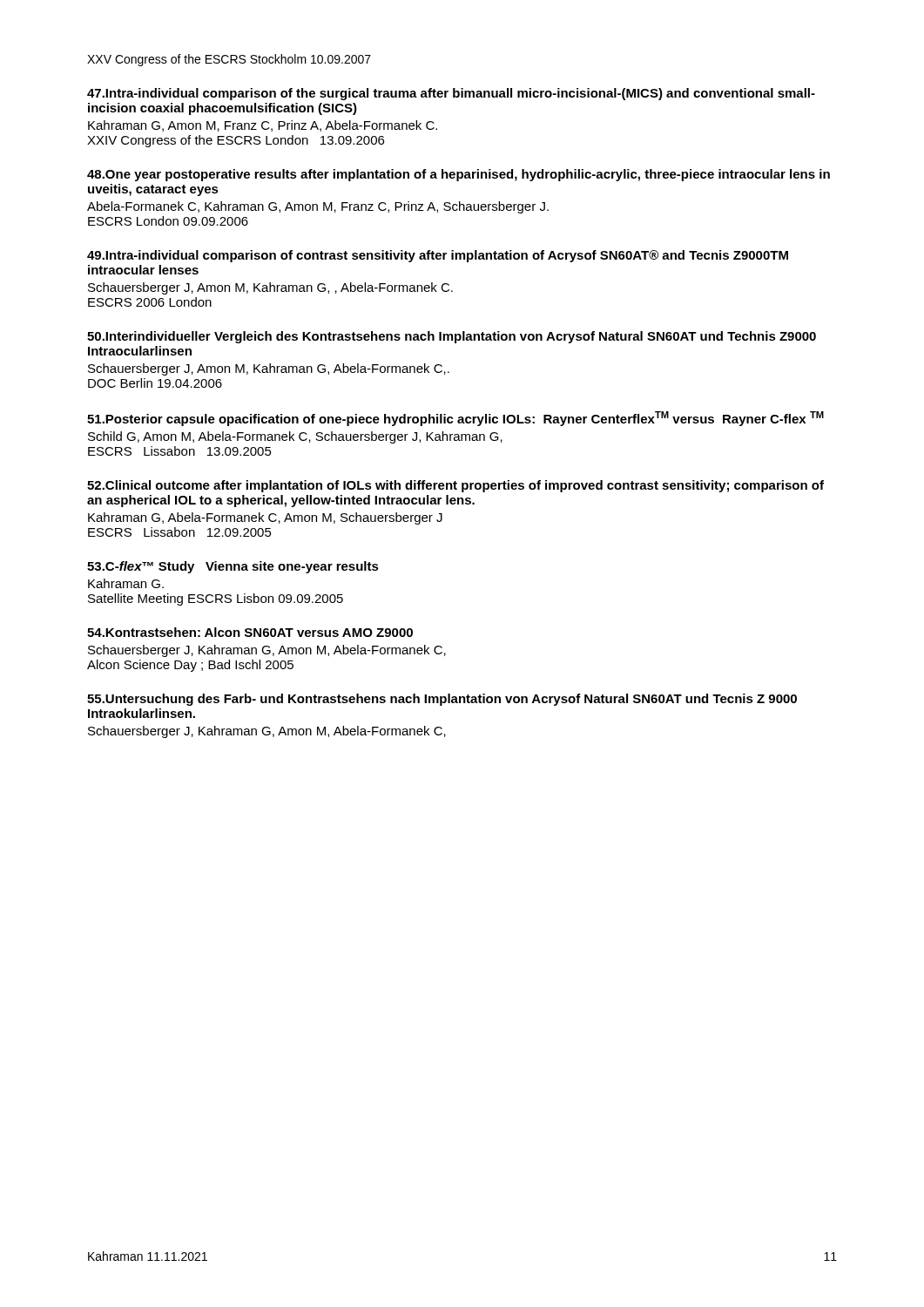Select the list item that reads "52.Clinical outcome after implantation"
924x1307 pixels.
[462, 508]
